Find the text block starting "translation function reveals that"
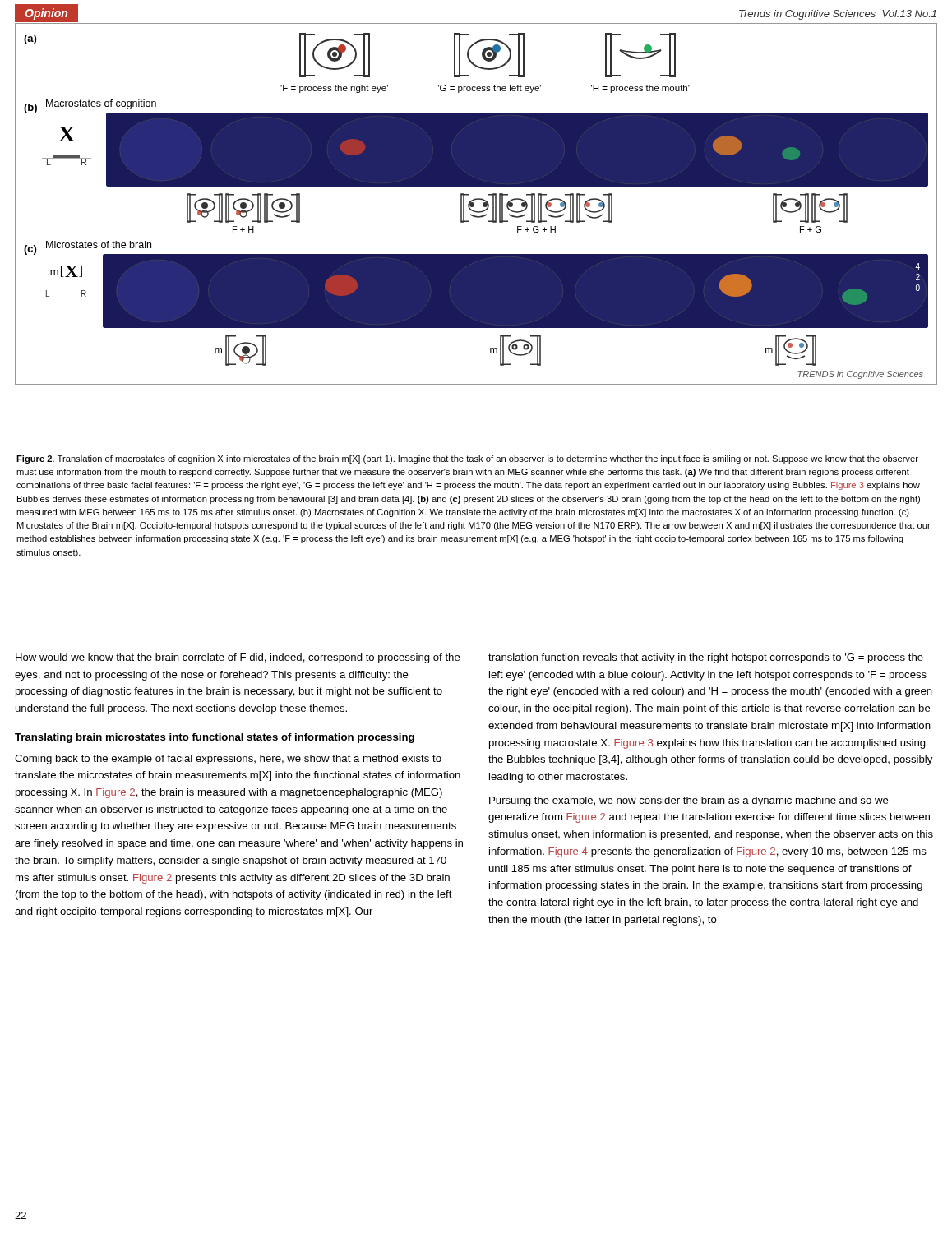 pyautogui.click(x=713, y=789)
